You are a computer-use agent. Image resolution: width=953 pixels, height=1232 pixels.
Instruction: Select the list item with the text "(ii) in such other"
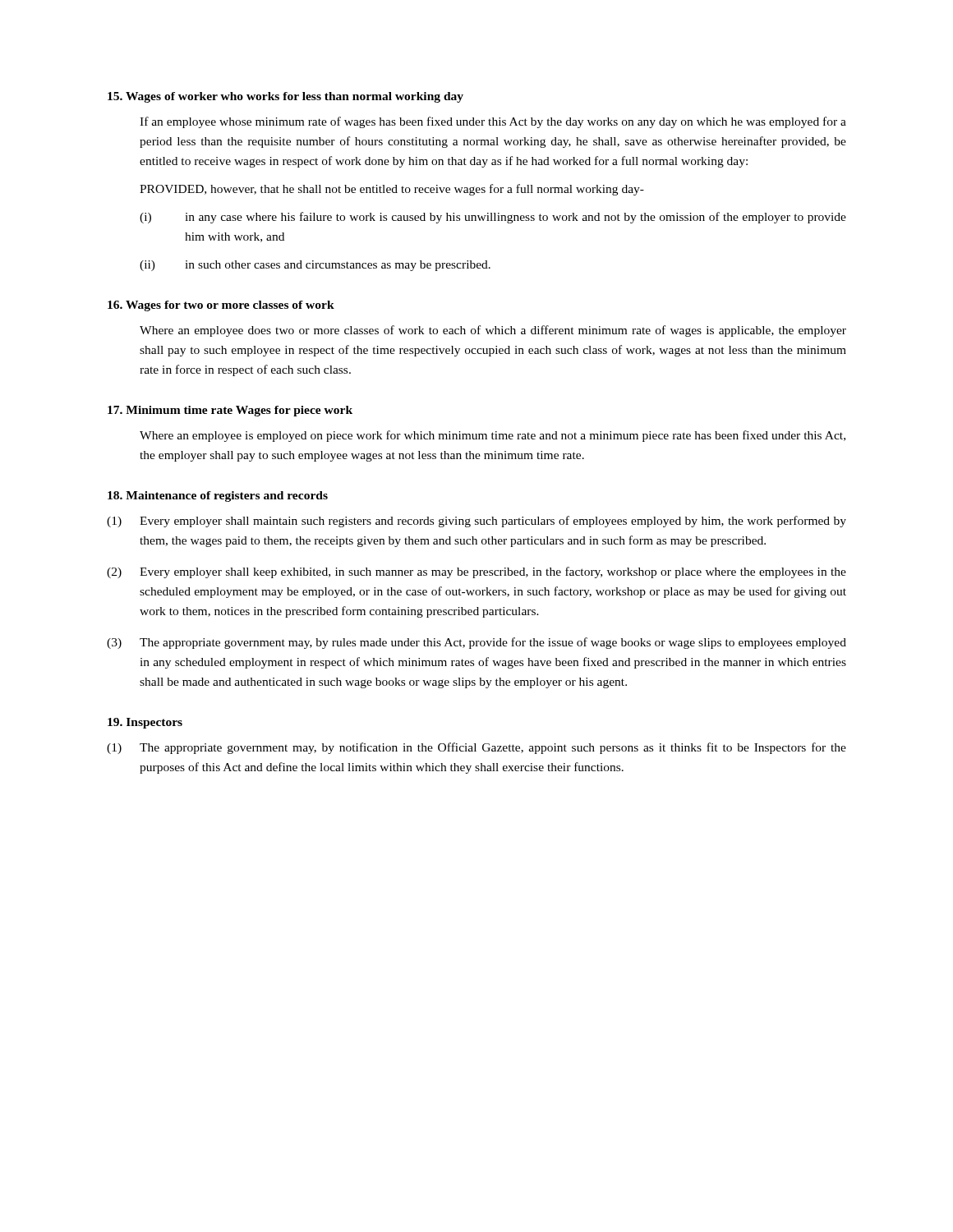coord(493,265)
